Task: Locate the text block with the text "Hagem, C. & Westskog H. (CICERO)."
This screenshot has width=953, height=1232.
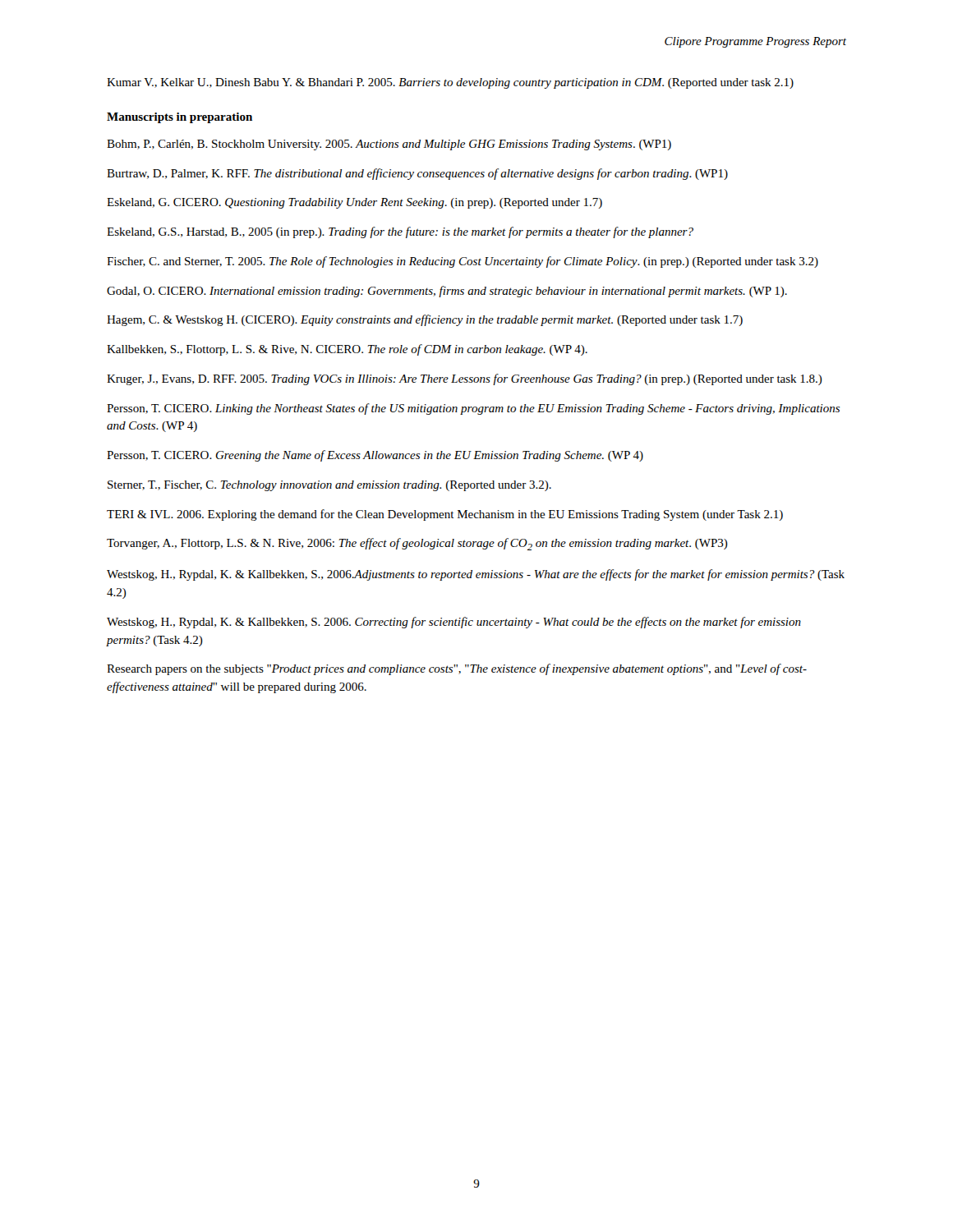Action: (425, 320)
